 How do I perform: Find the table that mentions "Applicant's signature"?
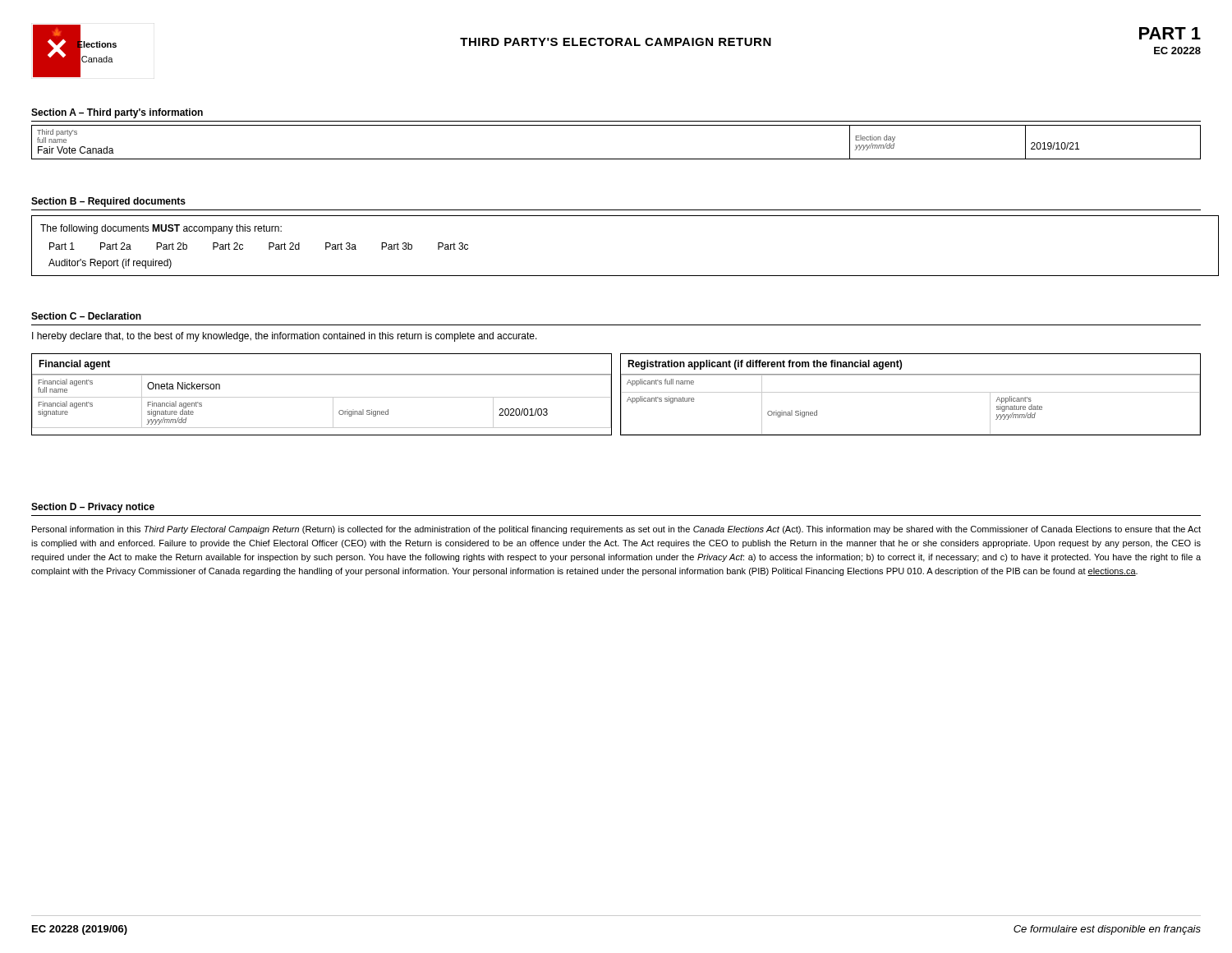[x=910, y=394]
